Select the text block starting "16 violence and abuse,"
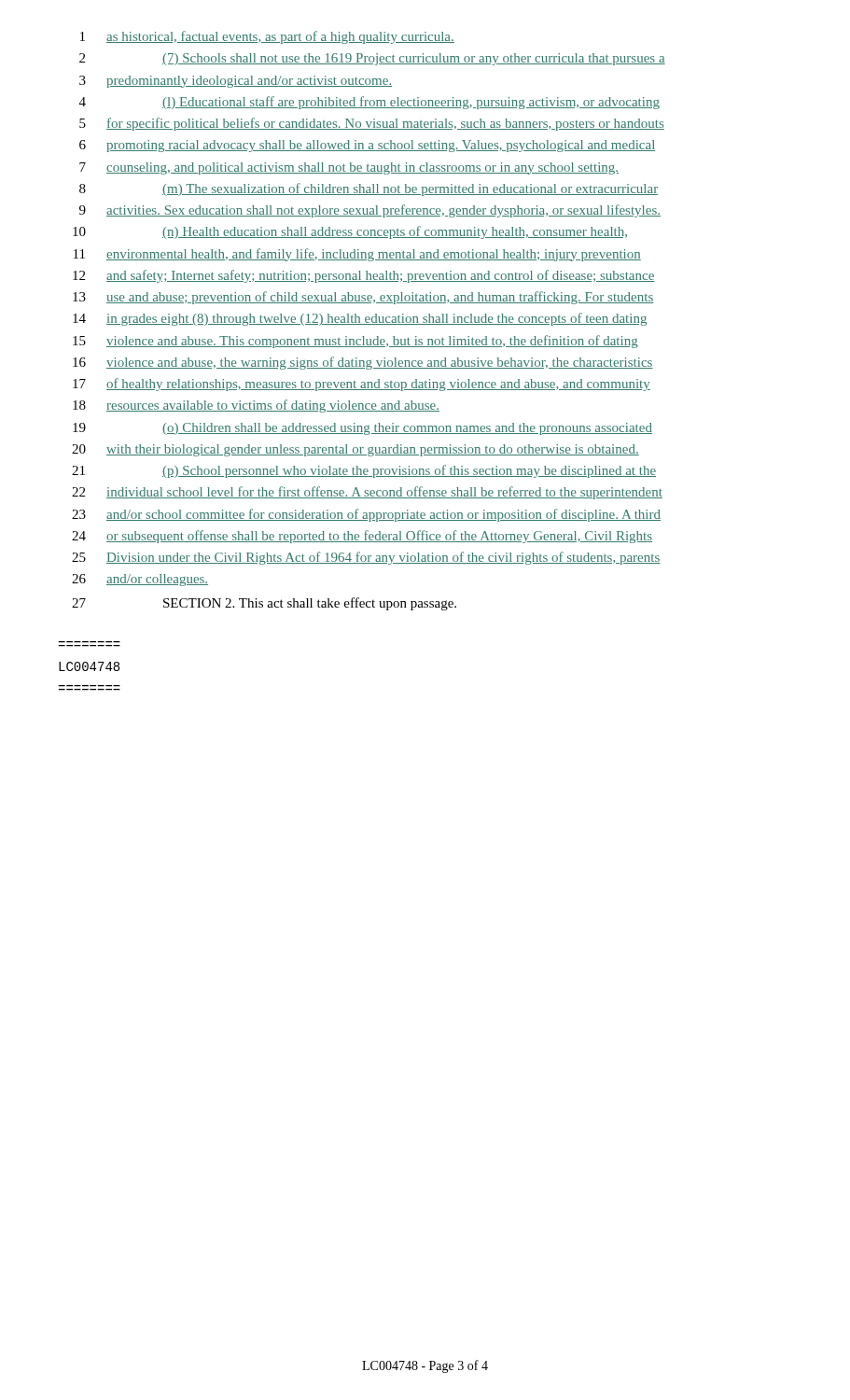850x1400 pixels. (x=425, y=363)
